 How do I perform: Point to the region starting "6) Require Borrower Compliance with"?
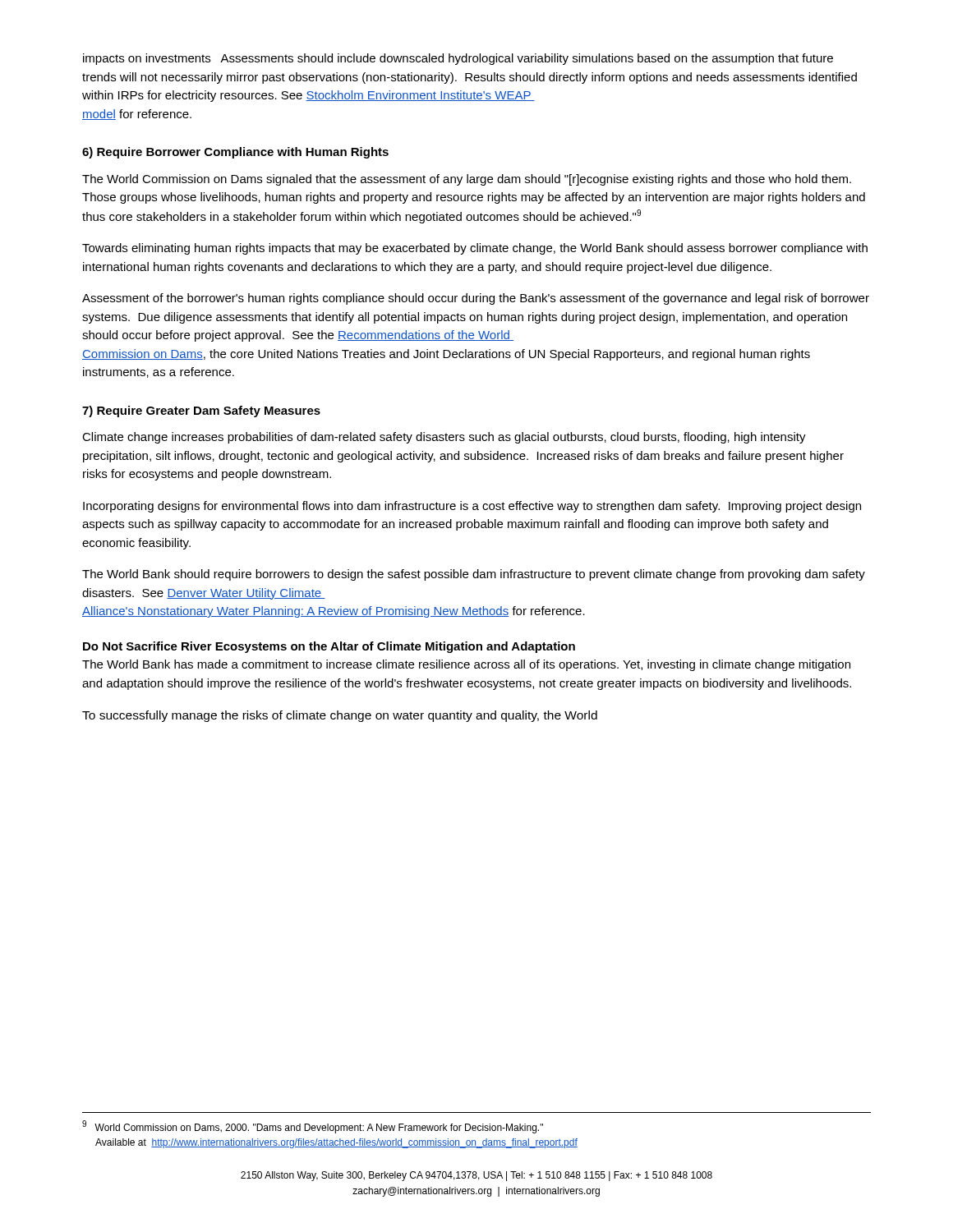point(236,152)
